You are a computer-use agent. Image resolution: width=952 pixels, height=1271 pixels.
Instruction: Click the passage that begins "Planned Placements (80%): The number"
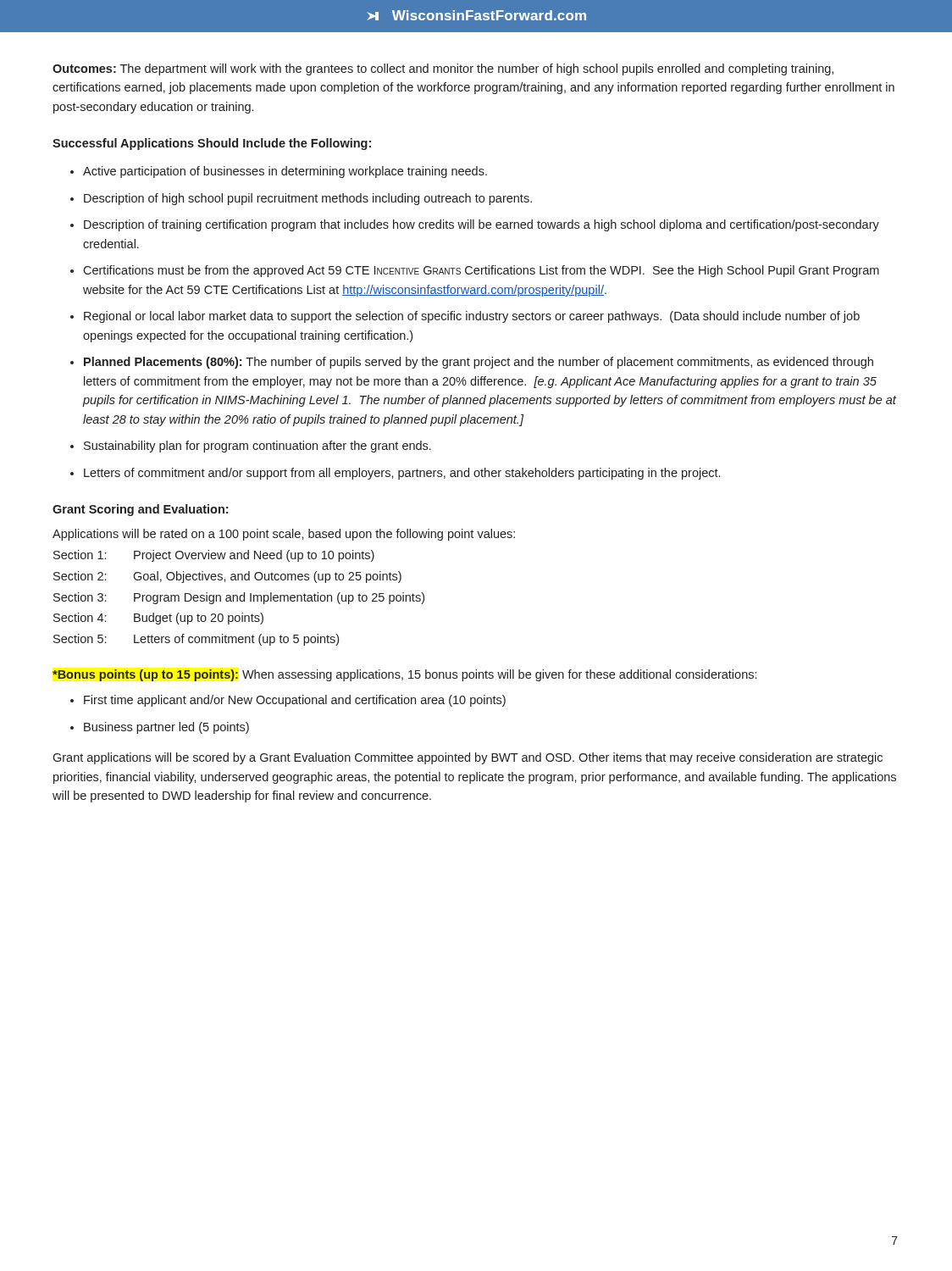coord(490,390)
